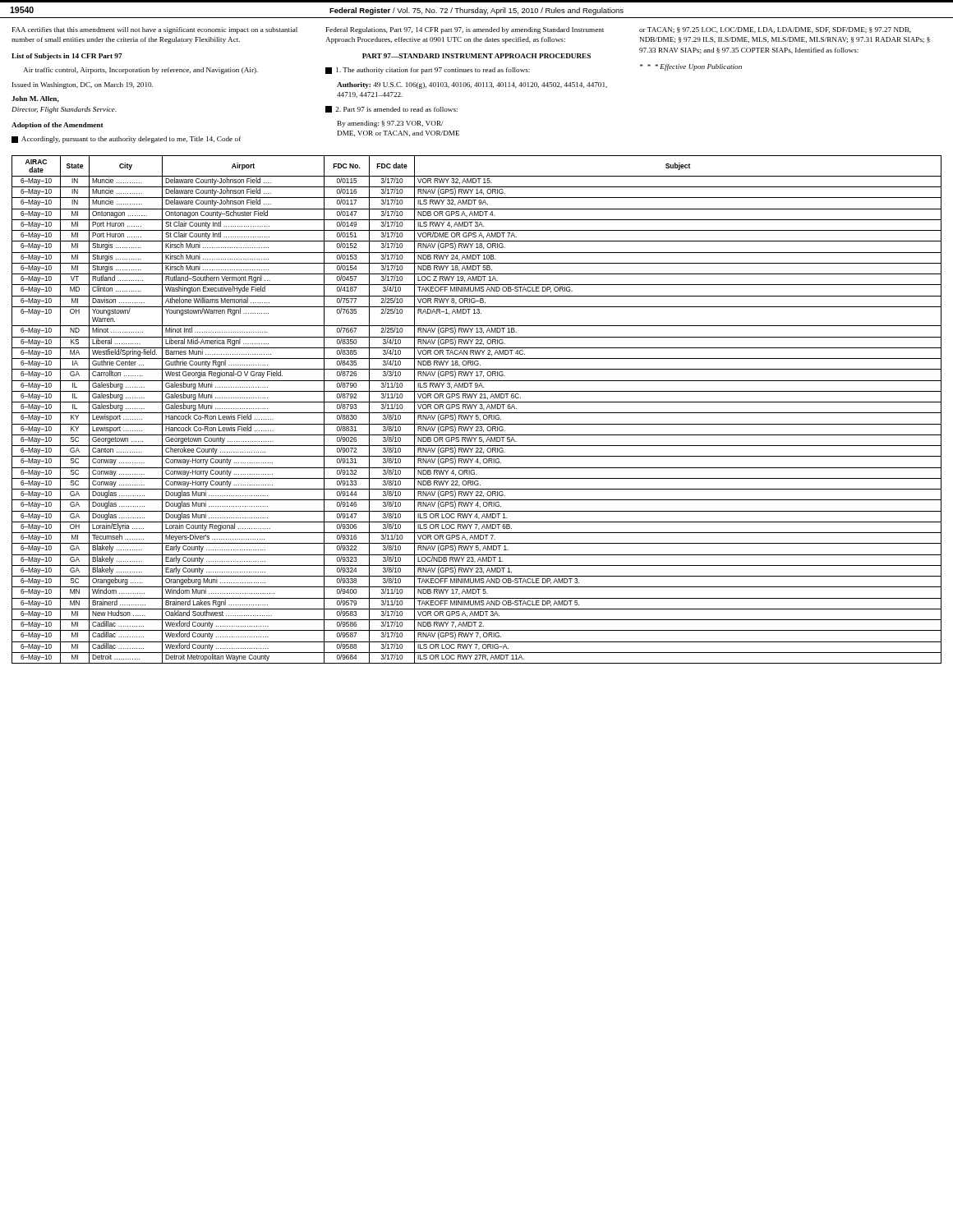Locate the text block with the text "John M. Allen, Director, Flight"
The width and height of the screenshot is (953, 1232).
[x=35, y=99]
